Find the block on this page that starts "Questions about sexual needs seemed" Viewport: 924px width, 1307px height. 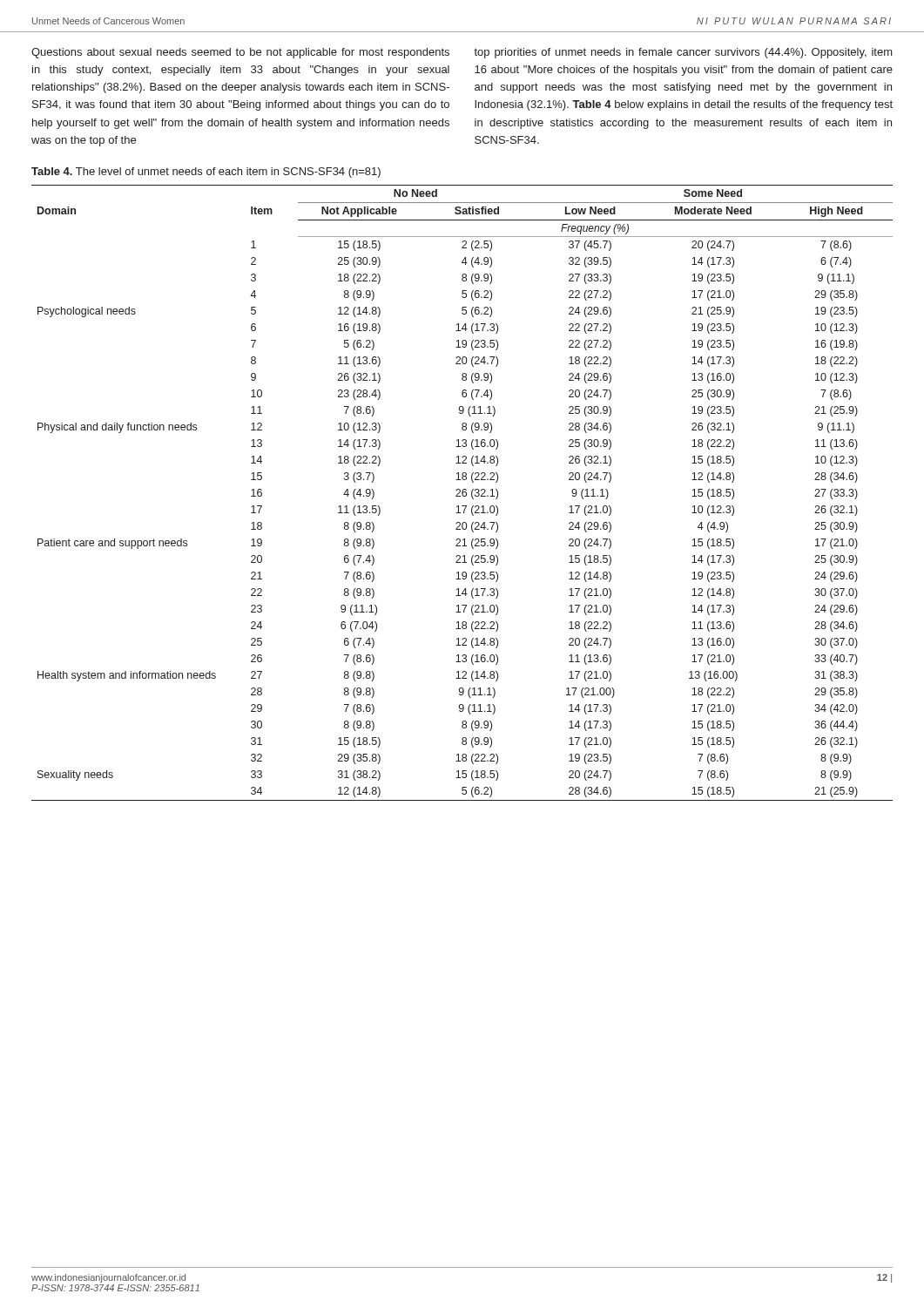(243, 53)
